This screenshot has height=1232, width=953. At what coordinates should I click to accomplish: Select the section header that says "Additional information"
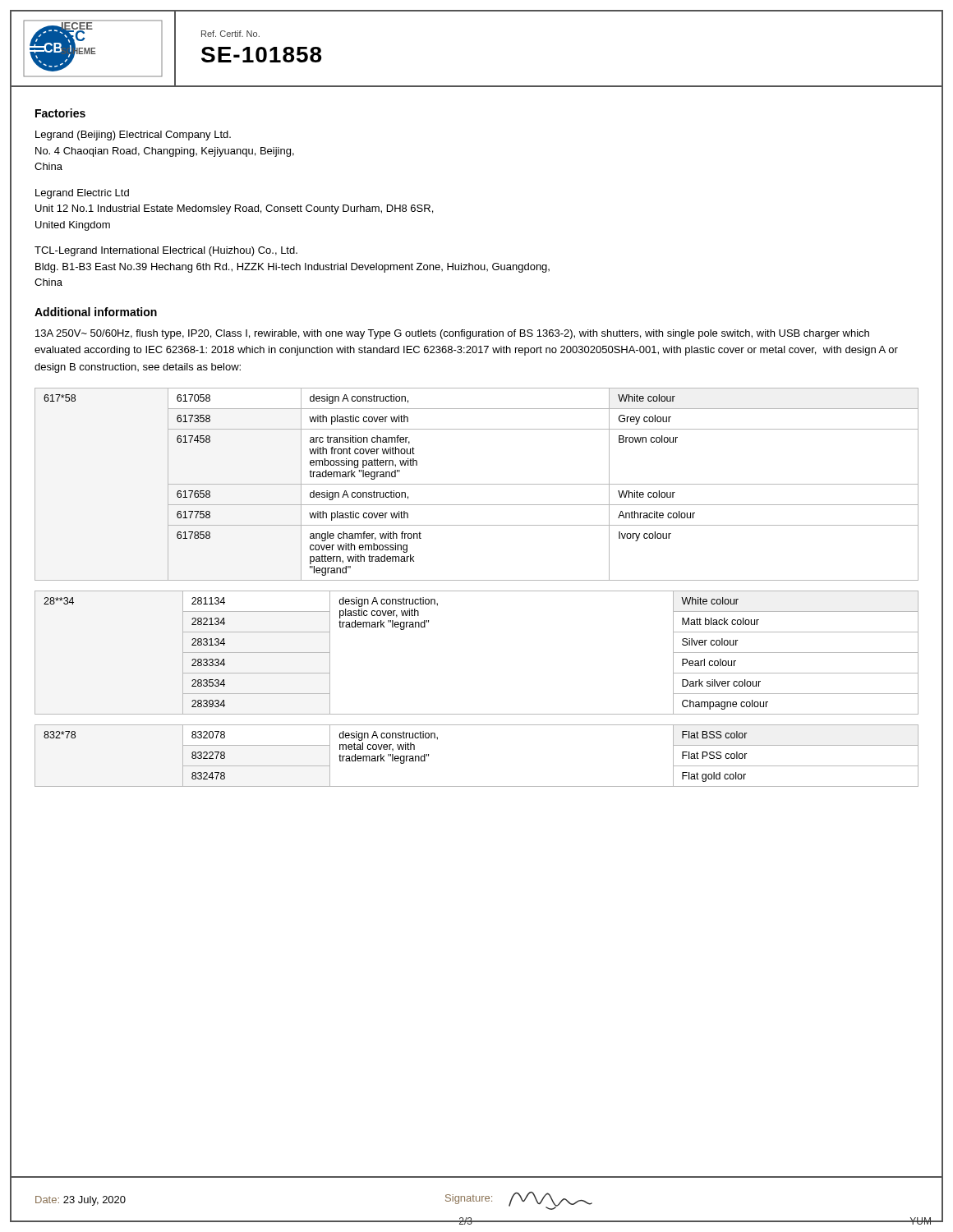tap(96, 312)
